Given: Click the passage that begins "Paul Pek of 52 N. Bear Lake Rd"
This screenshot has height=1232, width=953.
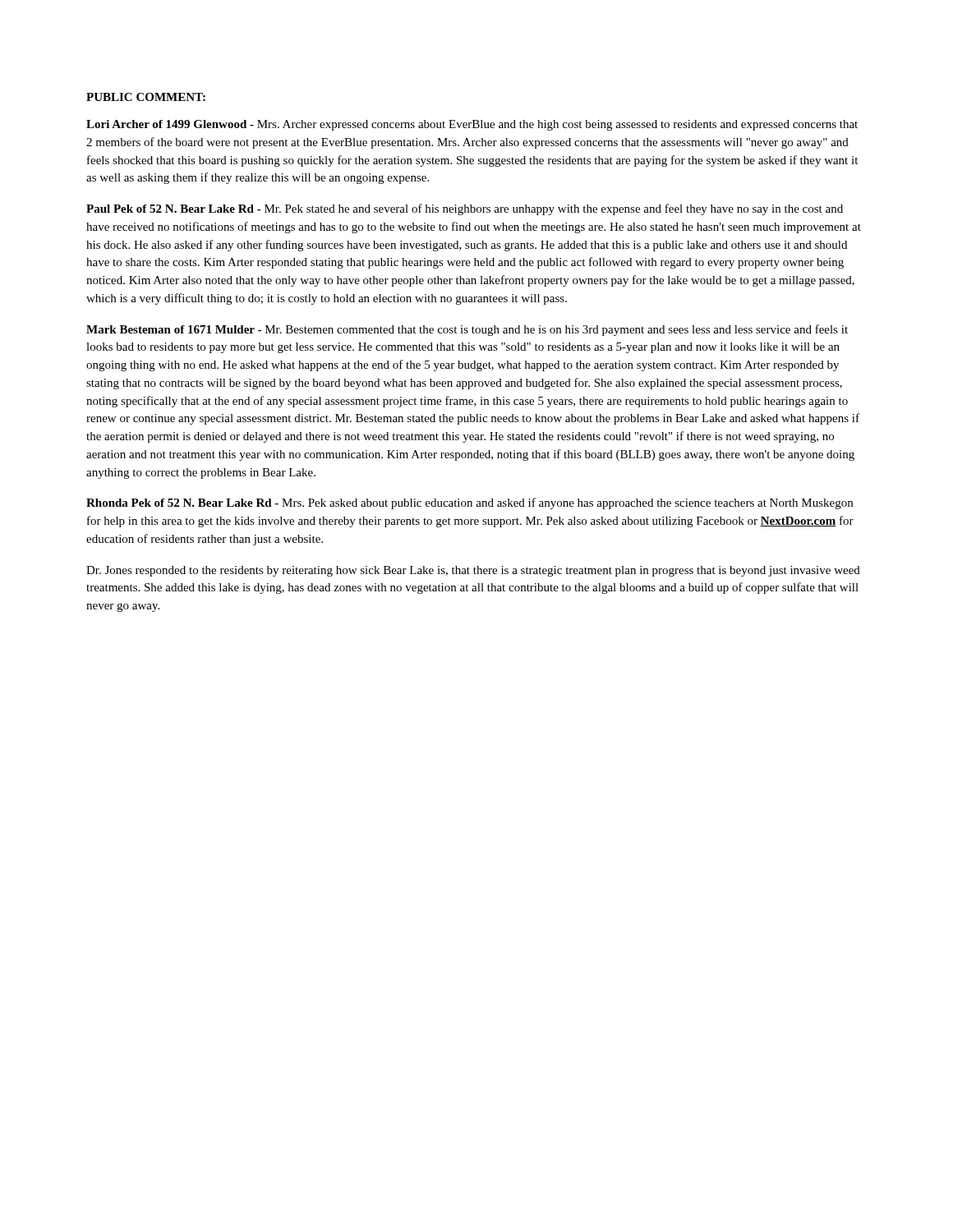Looking at the screenshot, I should click(x=474, y=253).
